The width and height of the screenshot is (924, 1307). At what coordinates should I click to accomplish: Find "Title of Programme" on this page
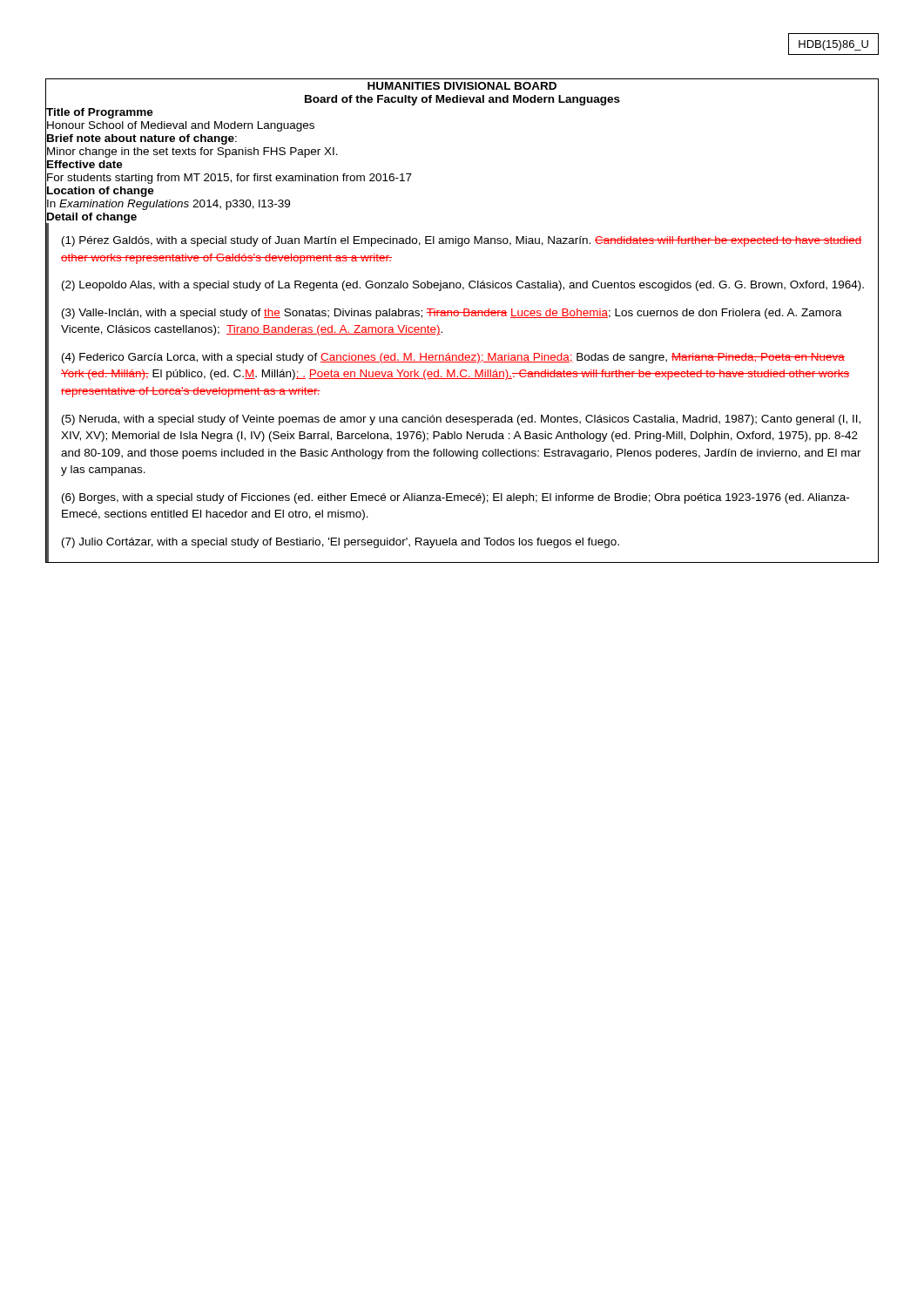100,112
